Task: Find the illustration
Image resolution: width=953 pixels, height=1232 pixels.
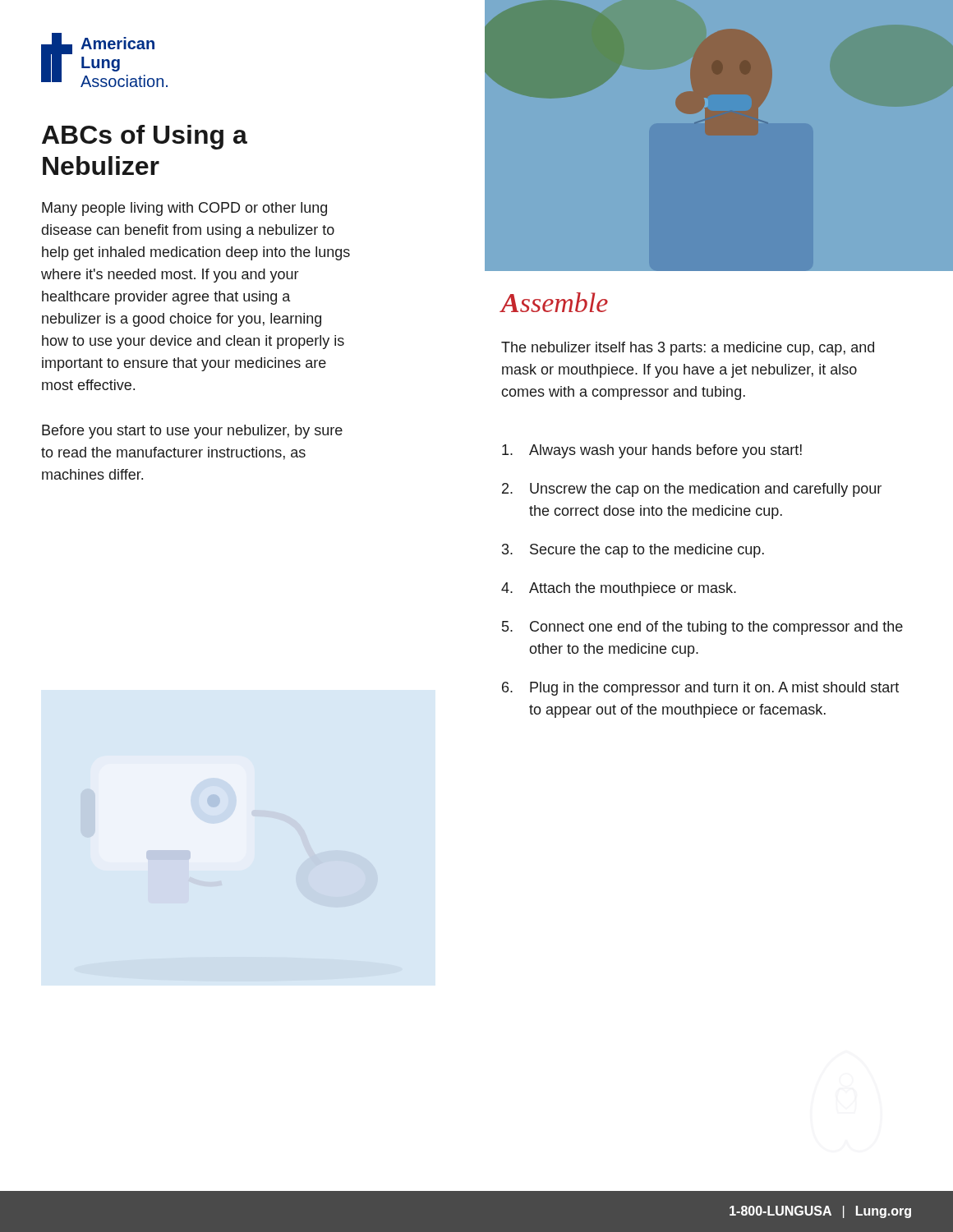Action: point(846,1101)
